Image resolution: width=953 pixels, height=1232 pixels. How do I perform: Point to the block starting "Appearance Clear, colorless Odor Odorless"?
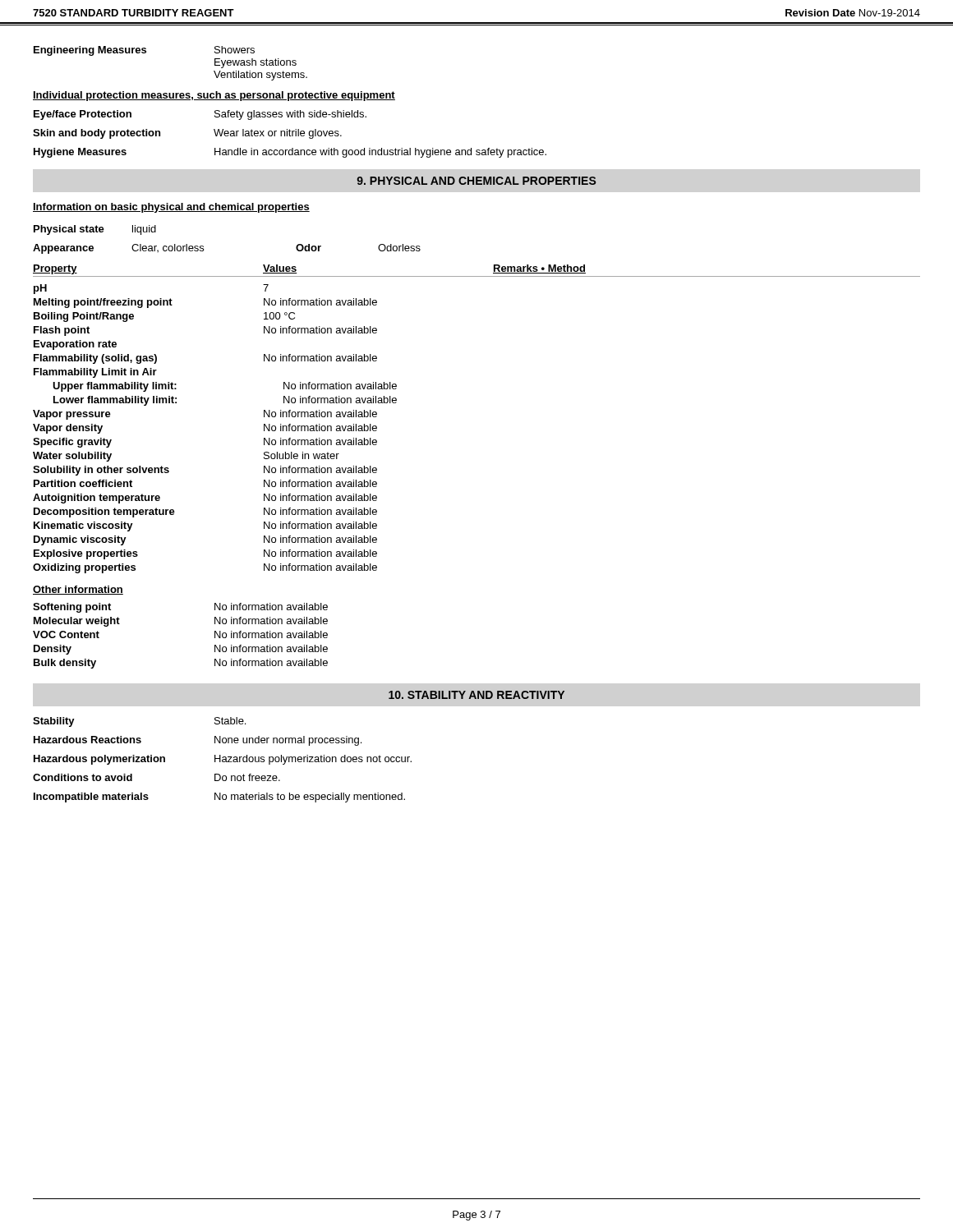pos(68,248)
